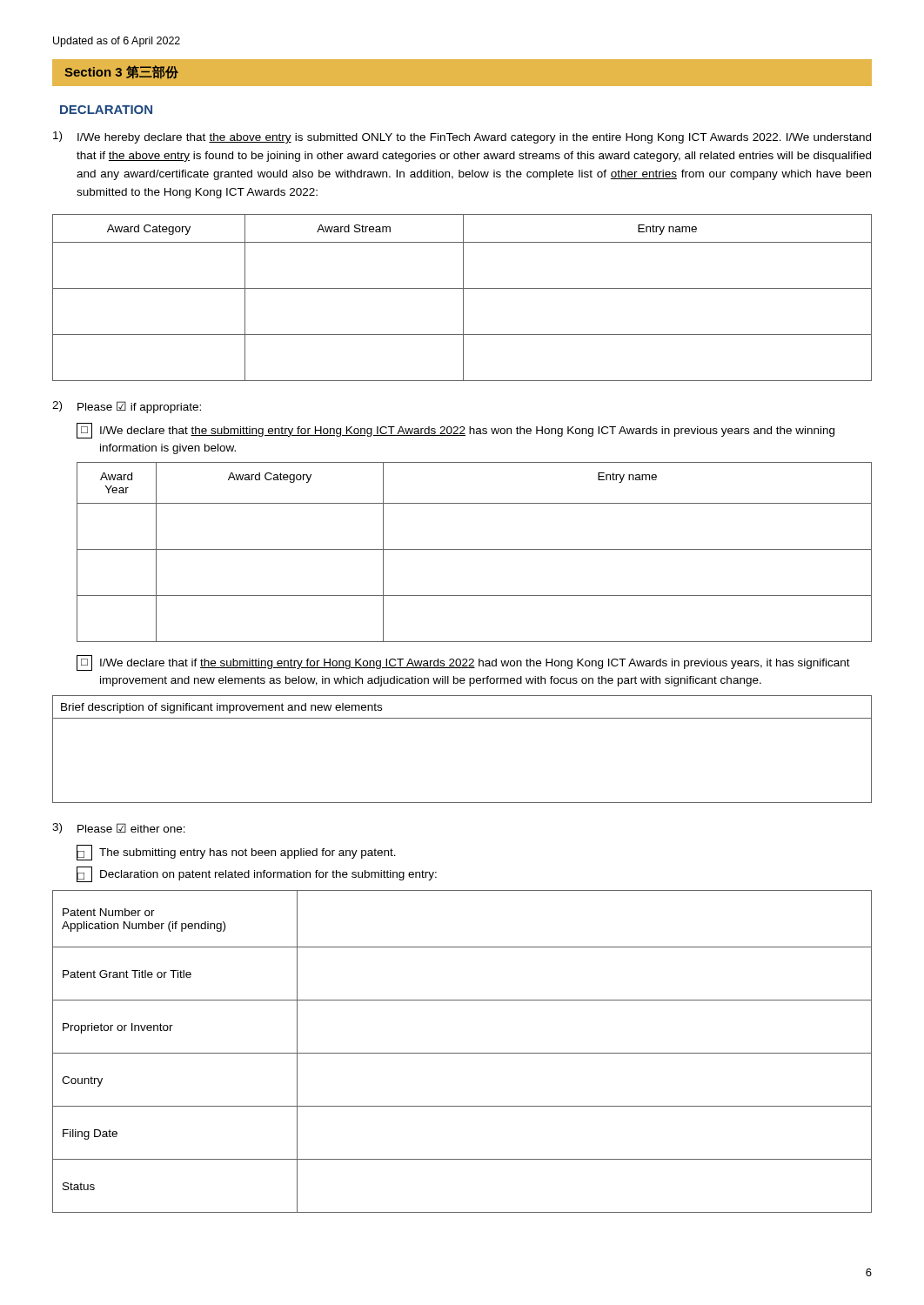Point to the text block starting "□ Declaration on patent related information for the"
This screenshot has width=924, height=1305.
pos(257,874)
